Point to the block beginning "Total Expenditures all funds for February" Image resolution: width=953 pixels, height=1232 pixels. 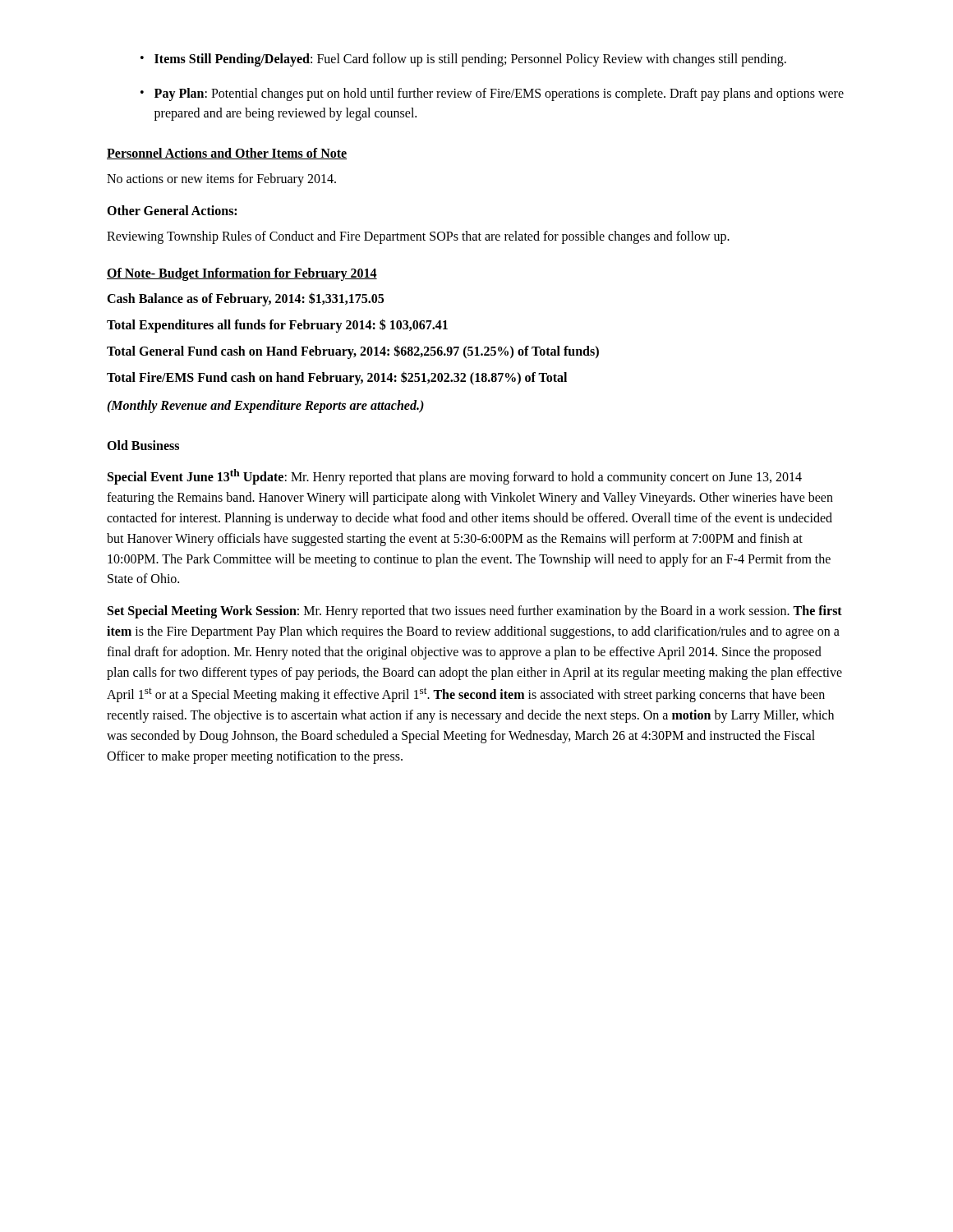(x=278, y=325)
